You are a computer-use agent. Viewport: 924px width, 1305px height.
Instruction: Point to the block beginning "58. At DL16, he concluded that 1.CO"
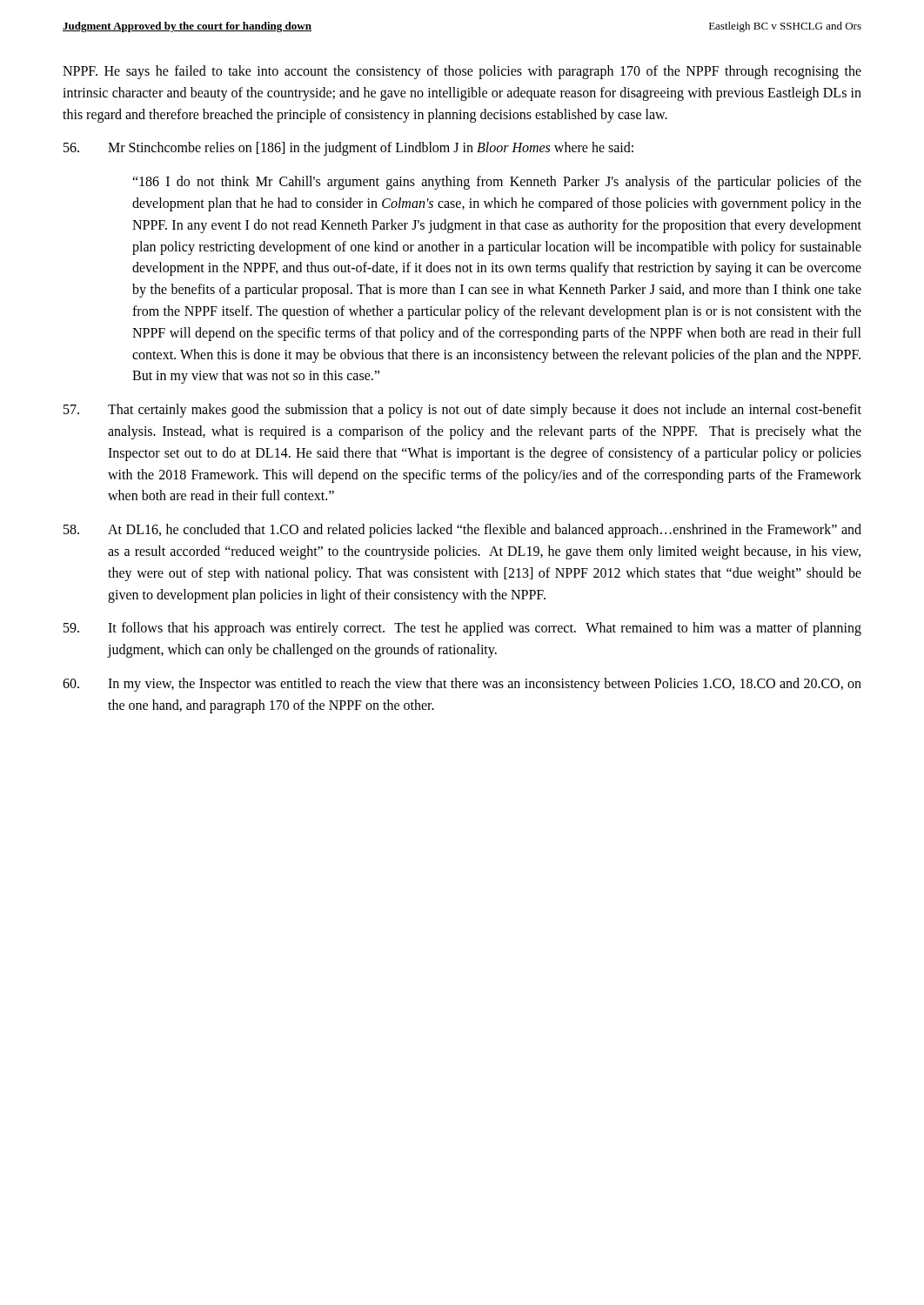(462, 563)
